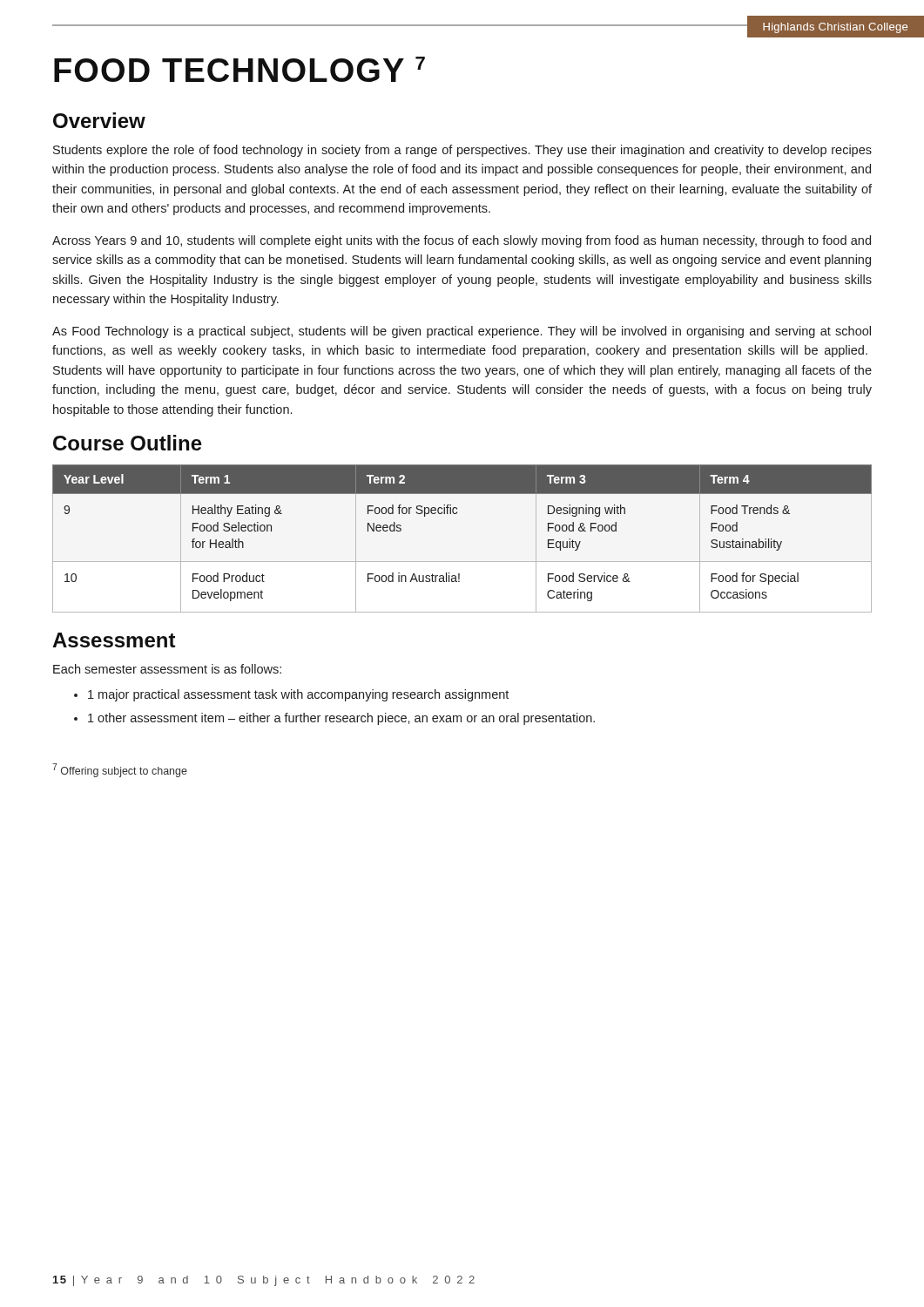Point to the block beginning "1 other assessment"
The width and height of the screenshot is (924, 1307).
342,718
